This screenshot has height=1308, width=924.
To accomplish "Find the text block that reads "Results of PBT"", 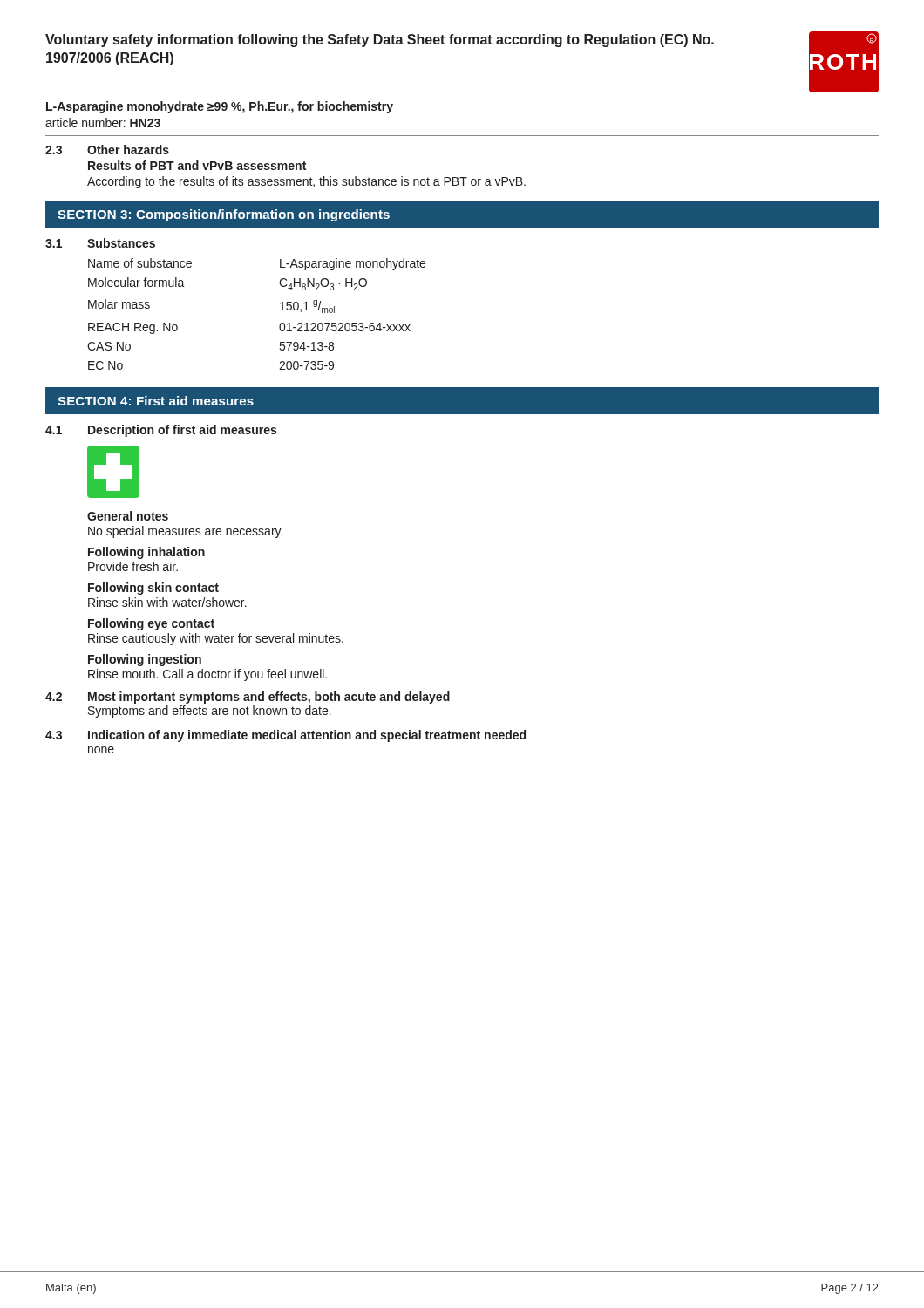I will pos(197,166).
